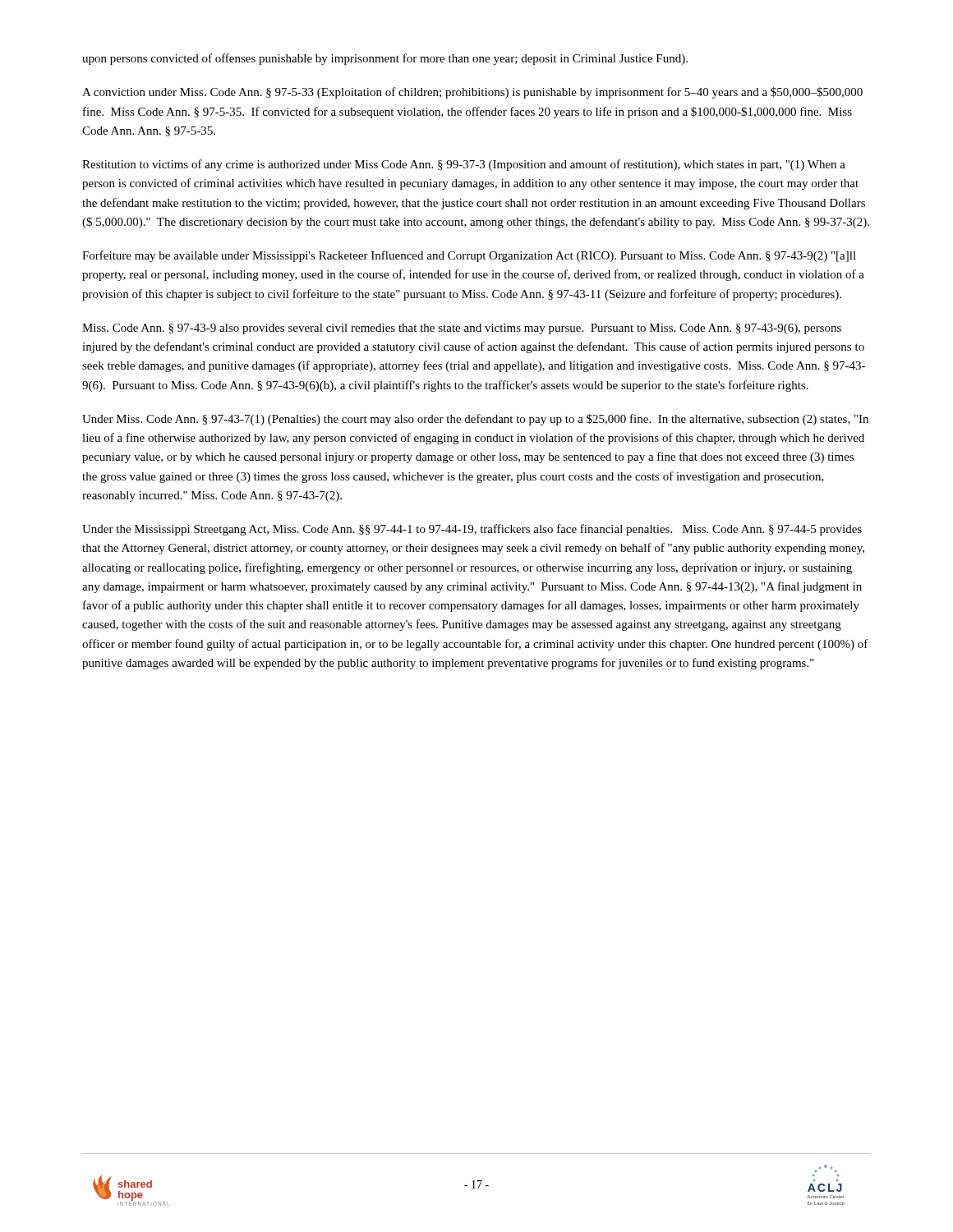Image resolution: width=953 pixels, height=1232 pixels.
Task: Point to the text block starting "Miss. Code Ann. § 97-43-9"
Action: [474, 356]
